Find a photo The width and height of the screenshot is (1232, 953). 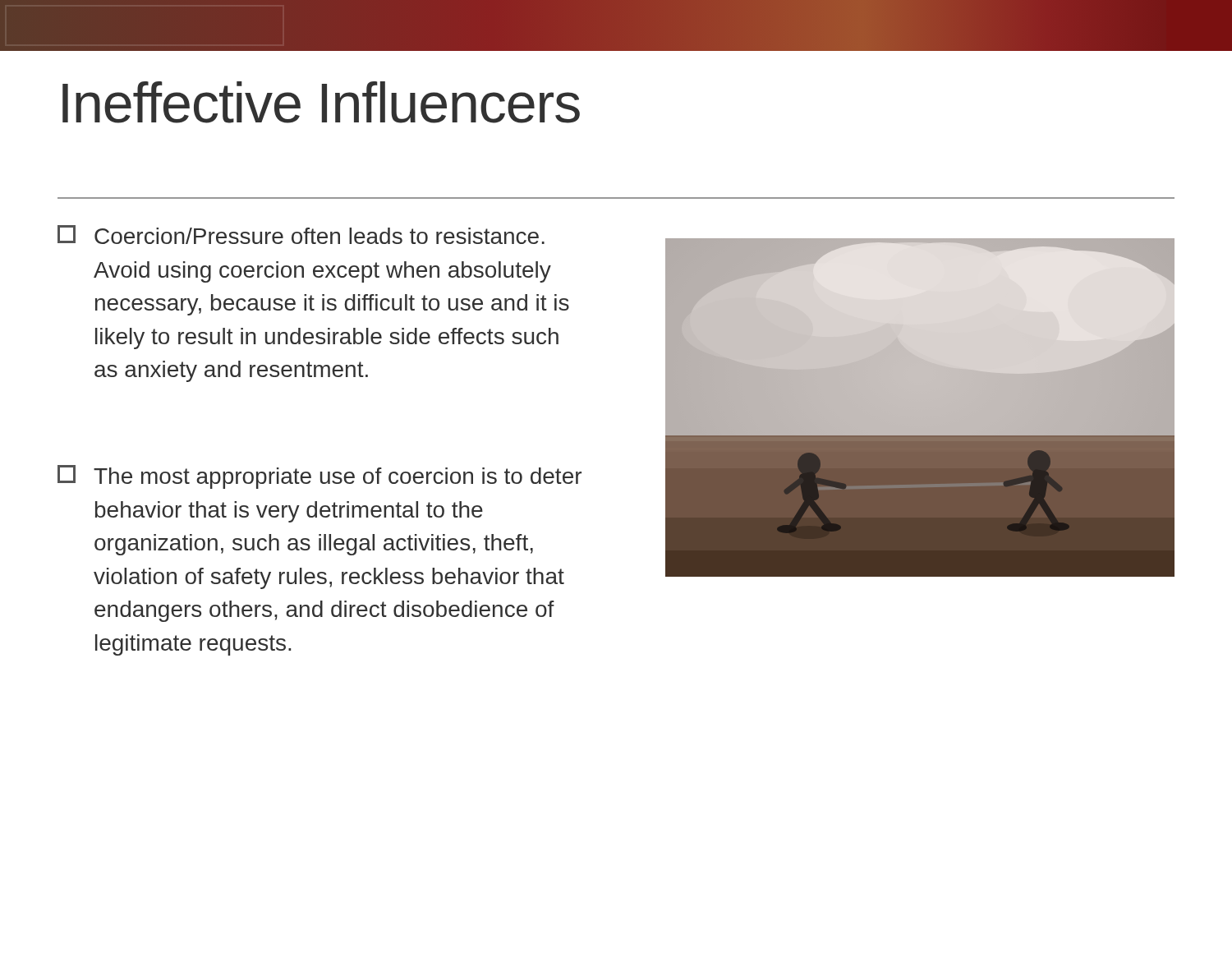tap(920, 408)
